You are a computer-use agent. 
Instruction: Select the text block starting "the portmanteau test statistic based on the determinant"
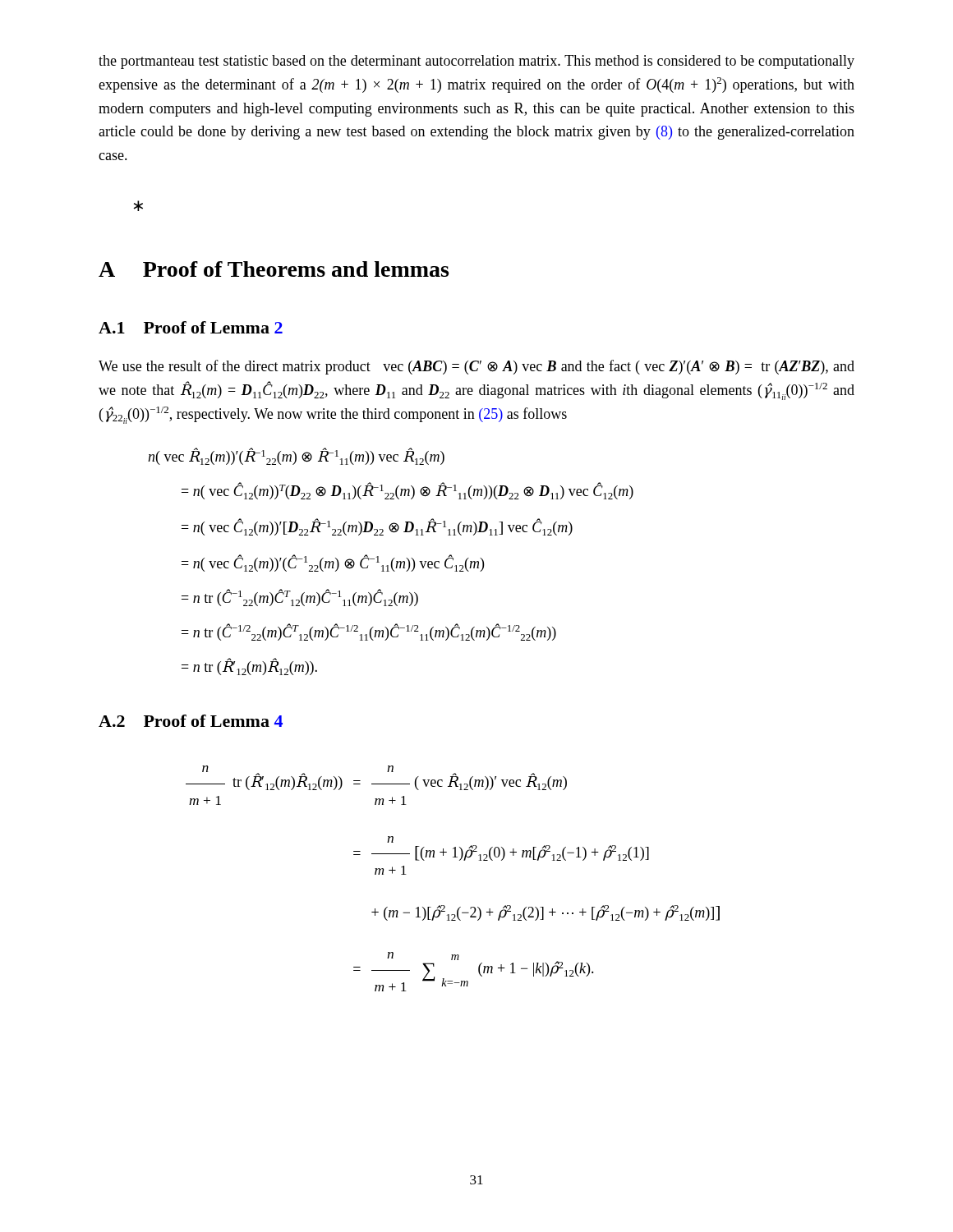pyautogui.click(x=476, y=108)
